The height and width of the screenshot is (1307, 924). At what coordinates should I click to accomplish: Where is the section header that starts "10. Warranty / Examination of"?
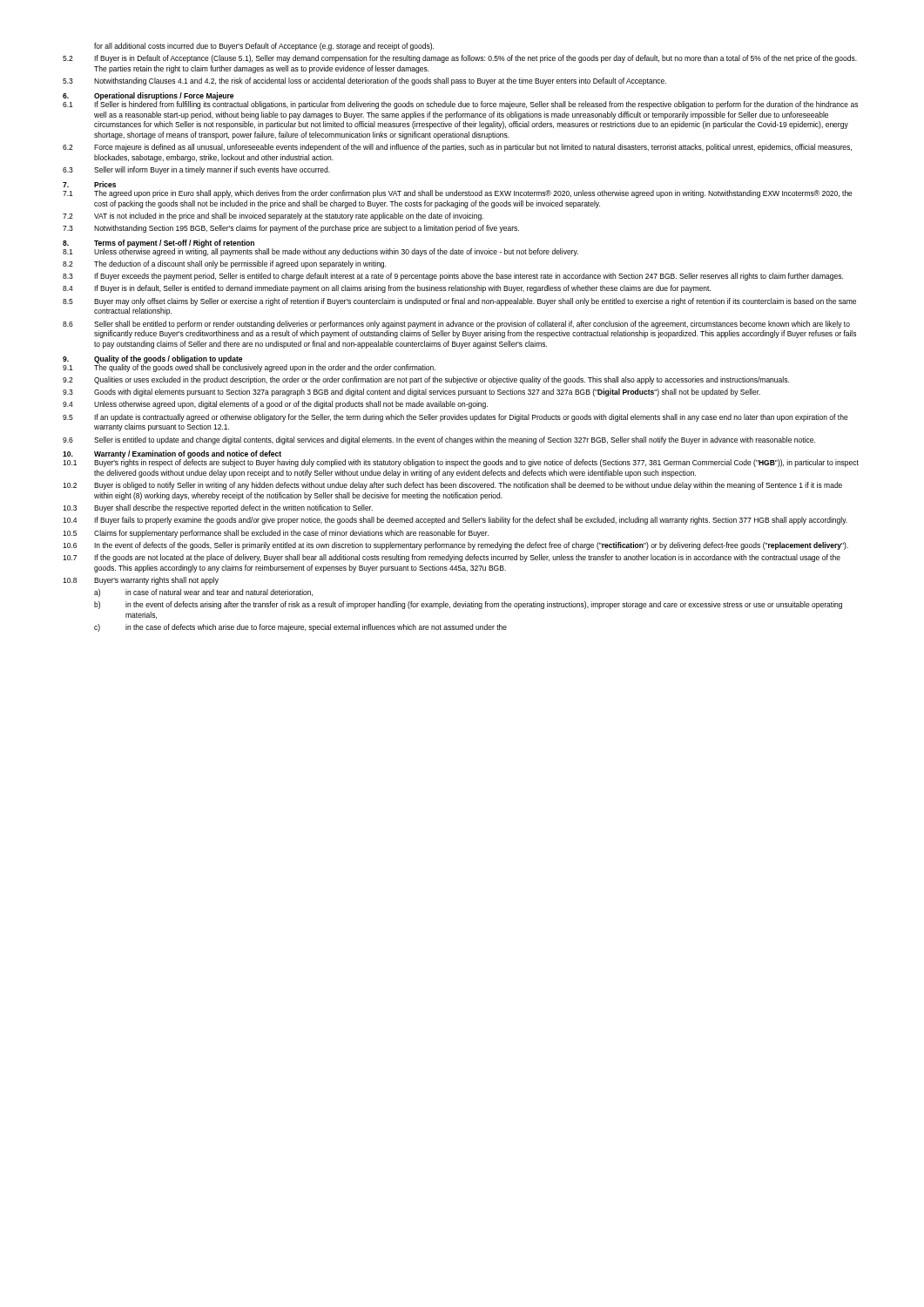pyautogui.click(x=462, y=454)
